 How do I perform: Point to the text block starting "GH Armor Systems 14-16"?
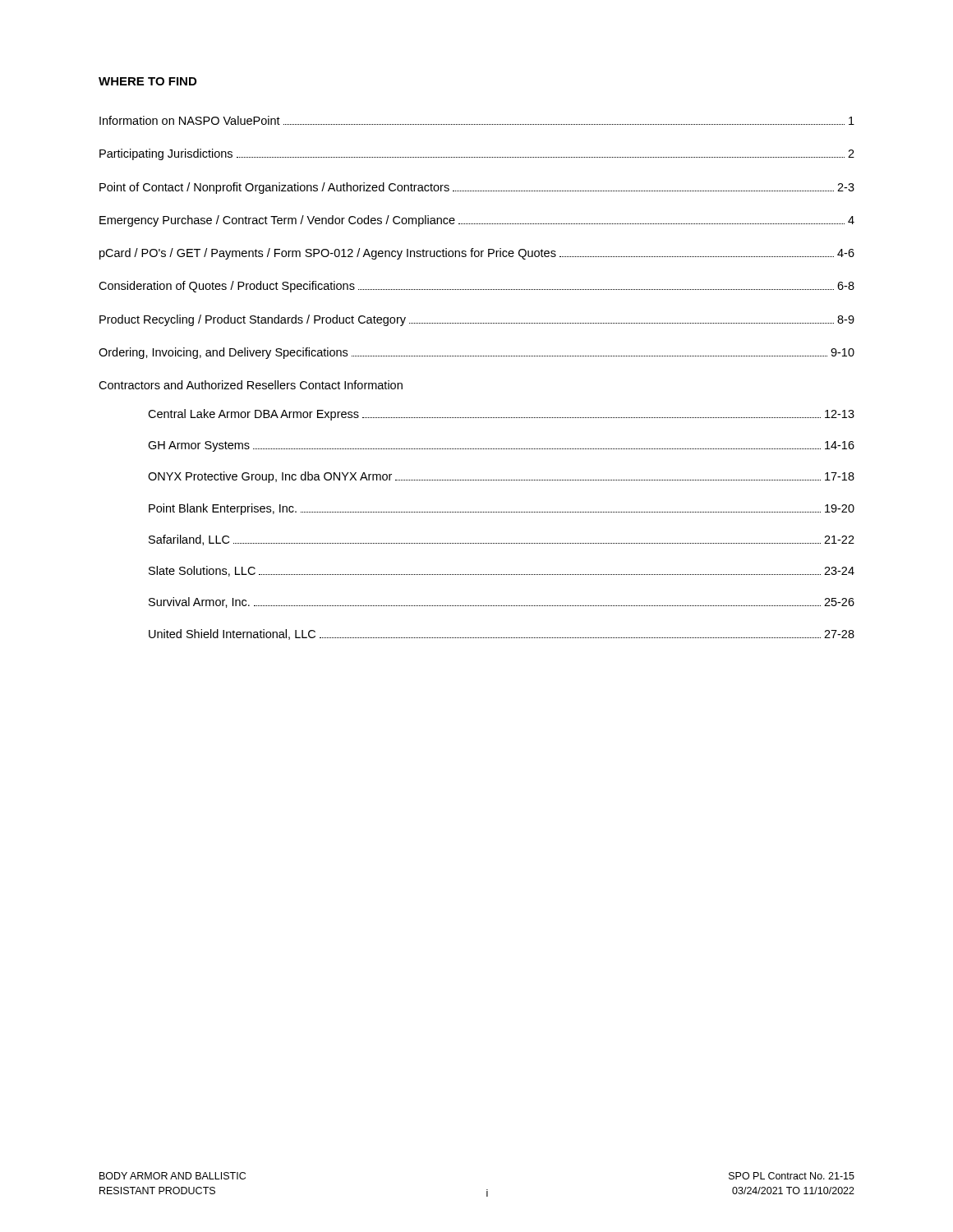(501, 445)
